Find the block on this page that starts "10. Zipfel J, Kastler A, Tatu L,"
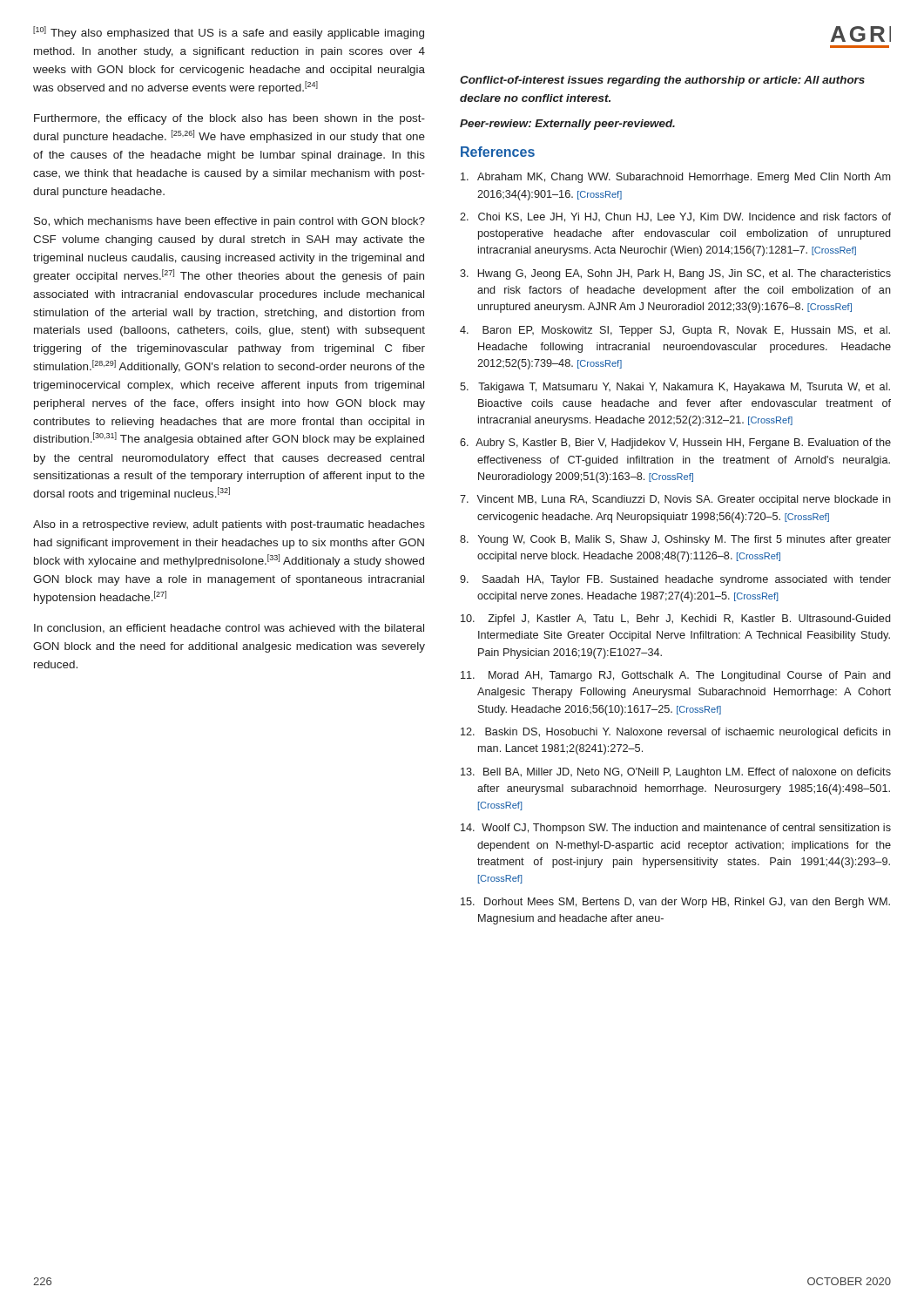Screen dimensions: 1307x924 (x=675, y=636)
